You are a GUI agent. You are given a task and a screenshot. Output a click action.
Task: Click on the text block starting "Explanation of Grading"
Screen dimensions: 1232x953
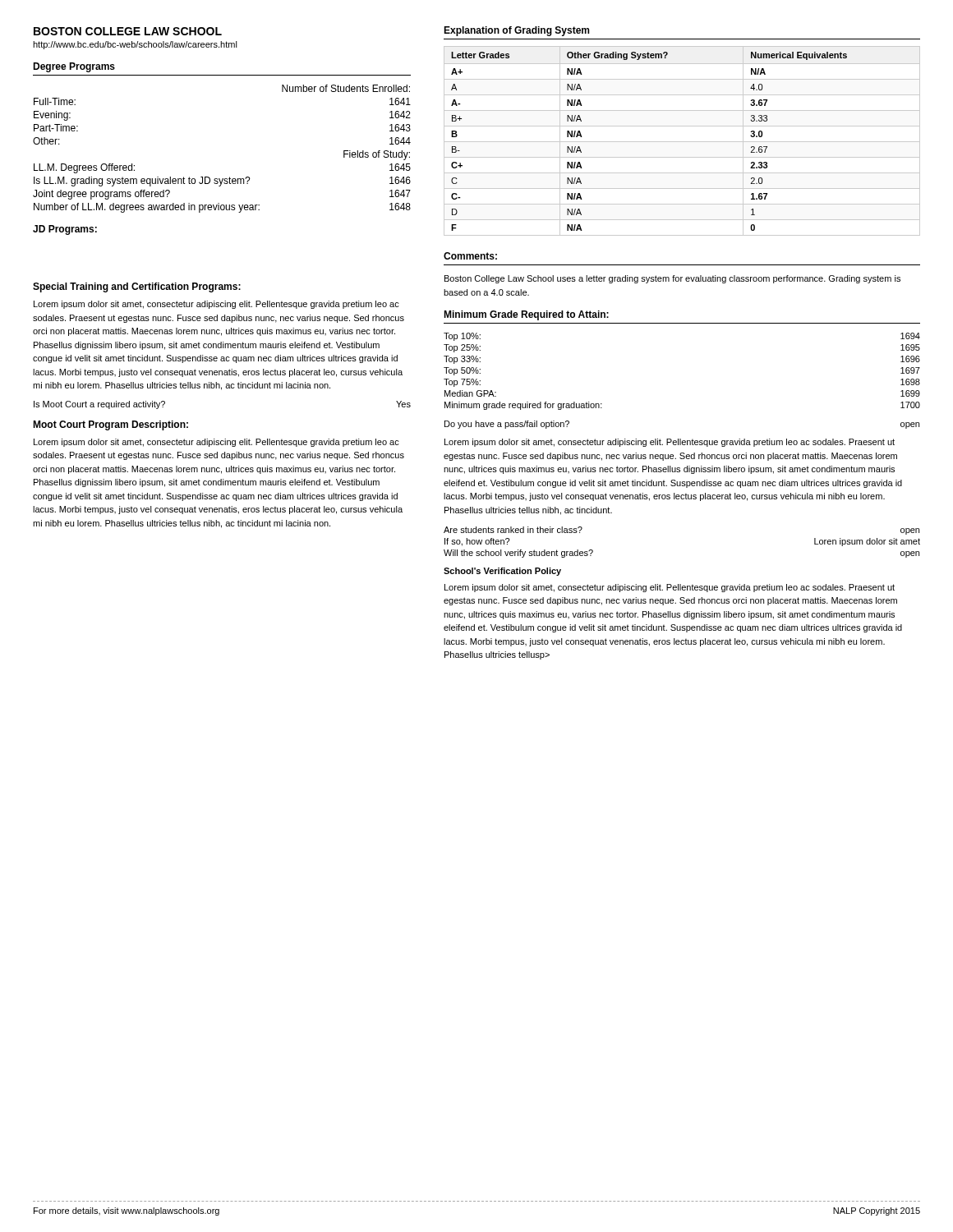[x=517, y=30]
